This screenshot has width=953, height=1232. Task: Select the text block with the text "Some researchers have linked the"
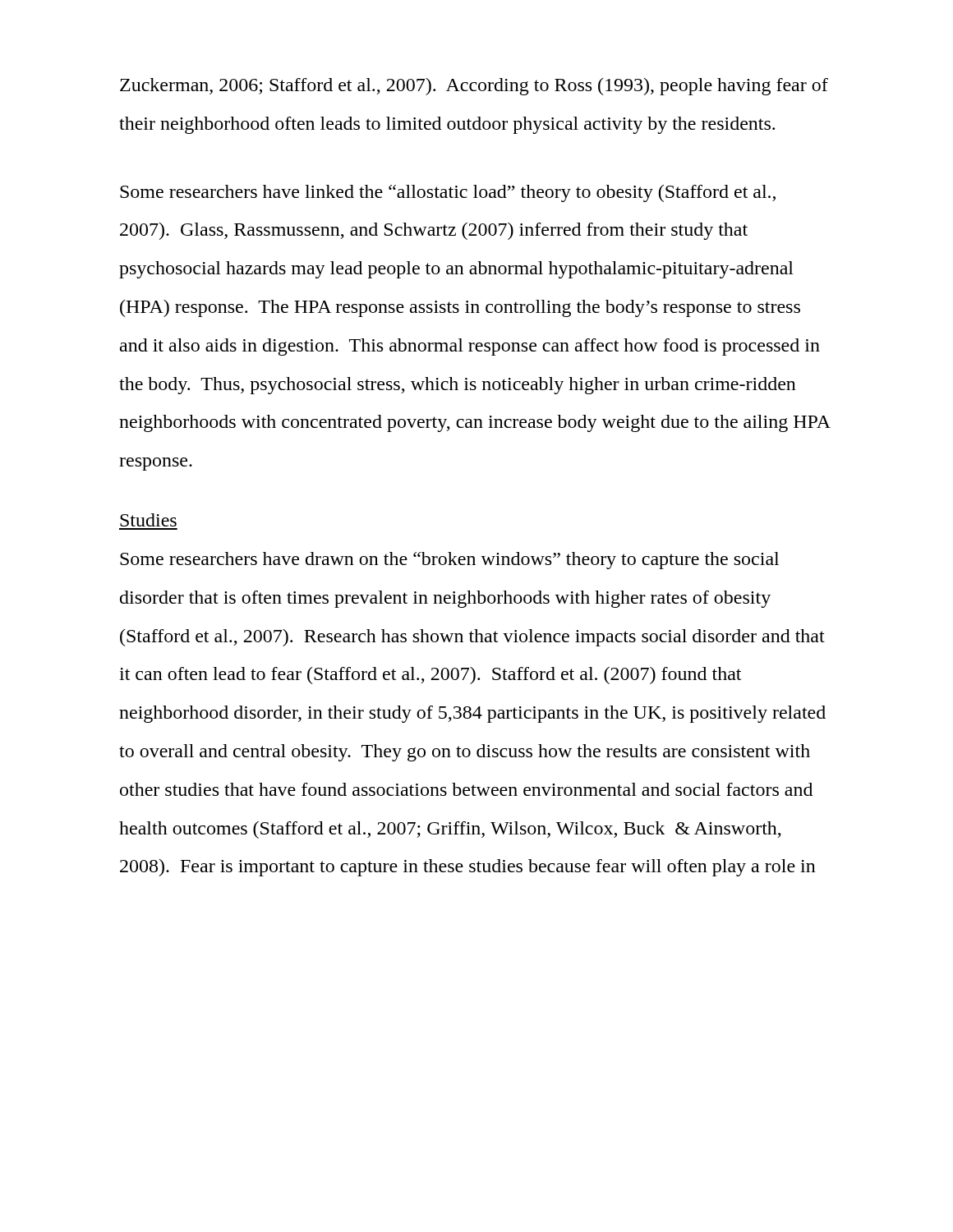pos(448,193)
